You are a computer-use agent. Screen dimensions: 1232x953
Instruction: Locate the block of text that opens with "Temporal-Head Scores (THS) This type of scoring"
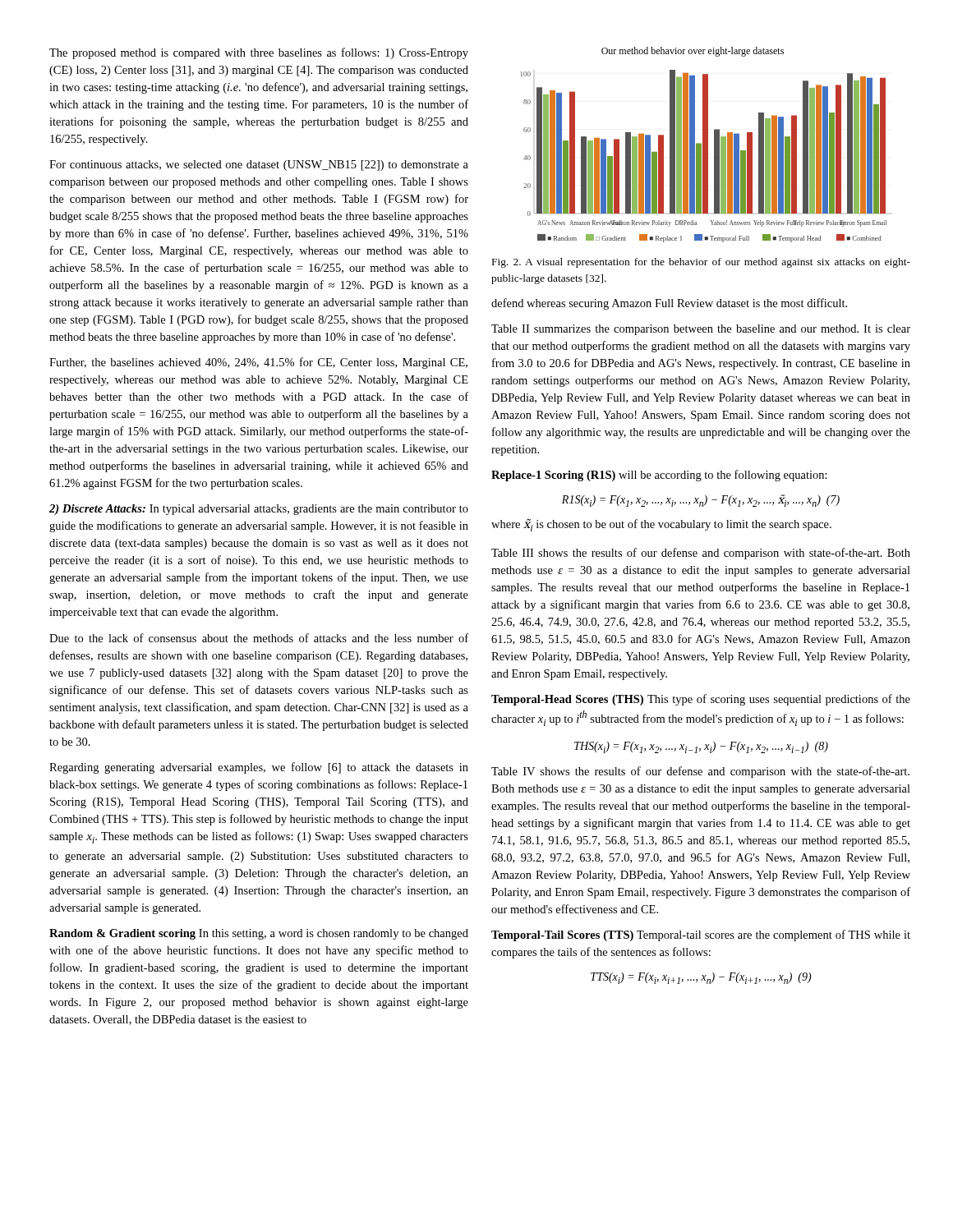pos(701,710)
